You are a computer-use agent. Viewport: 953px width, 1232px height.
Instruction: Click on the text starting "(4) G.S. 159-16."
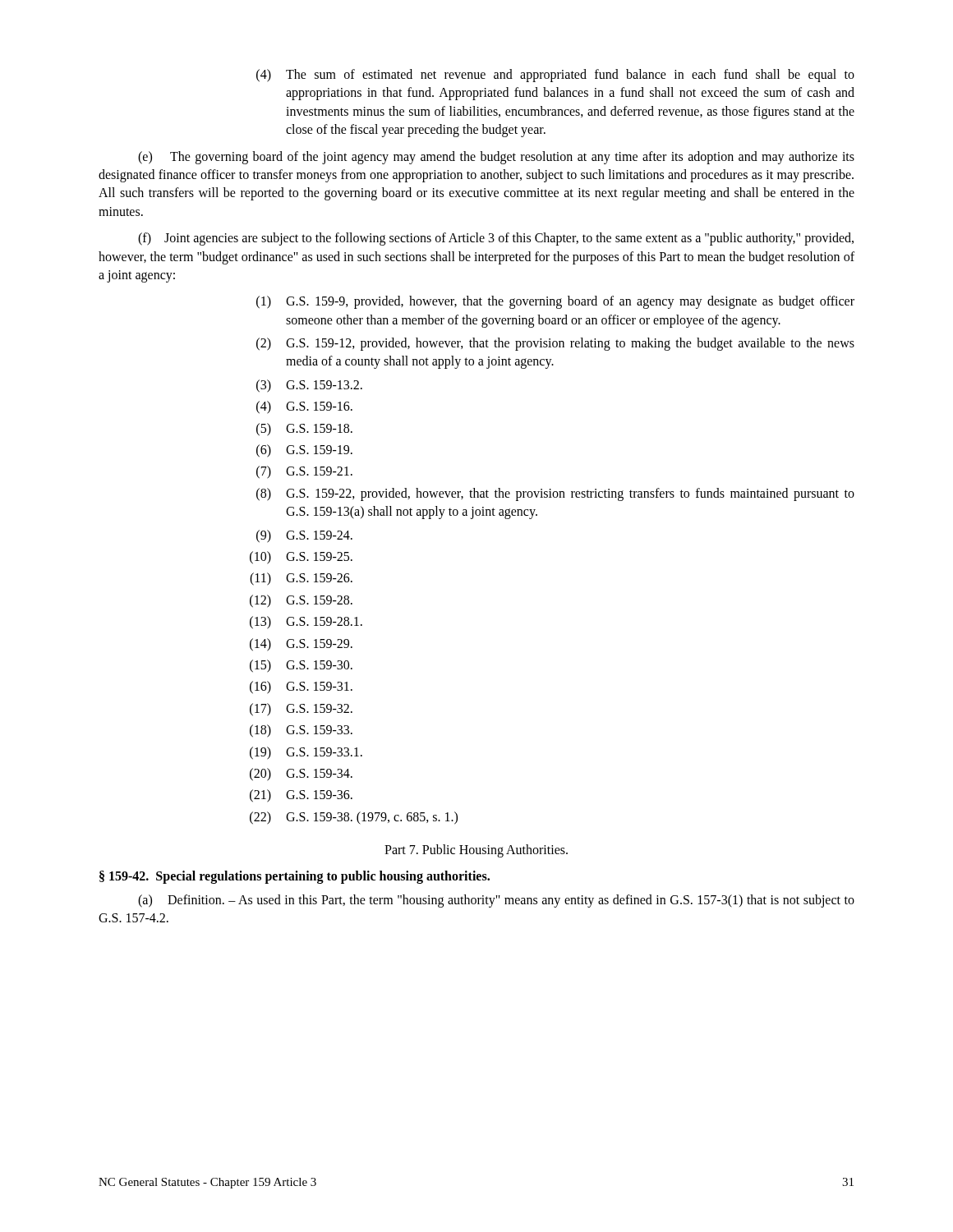pos(304,407)
